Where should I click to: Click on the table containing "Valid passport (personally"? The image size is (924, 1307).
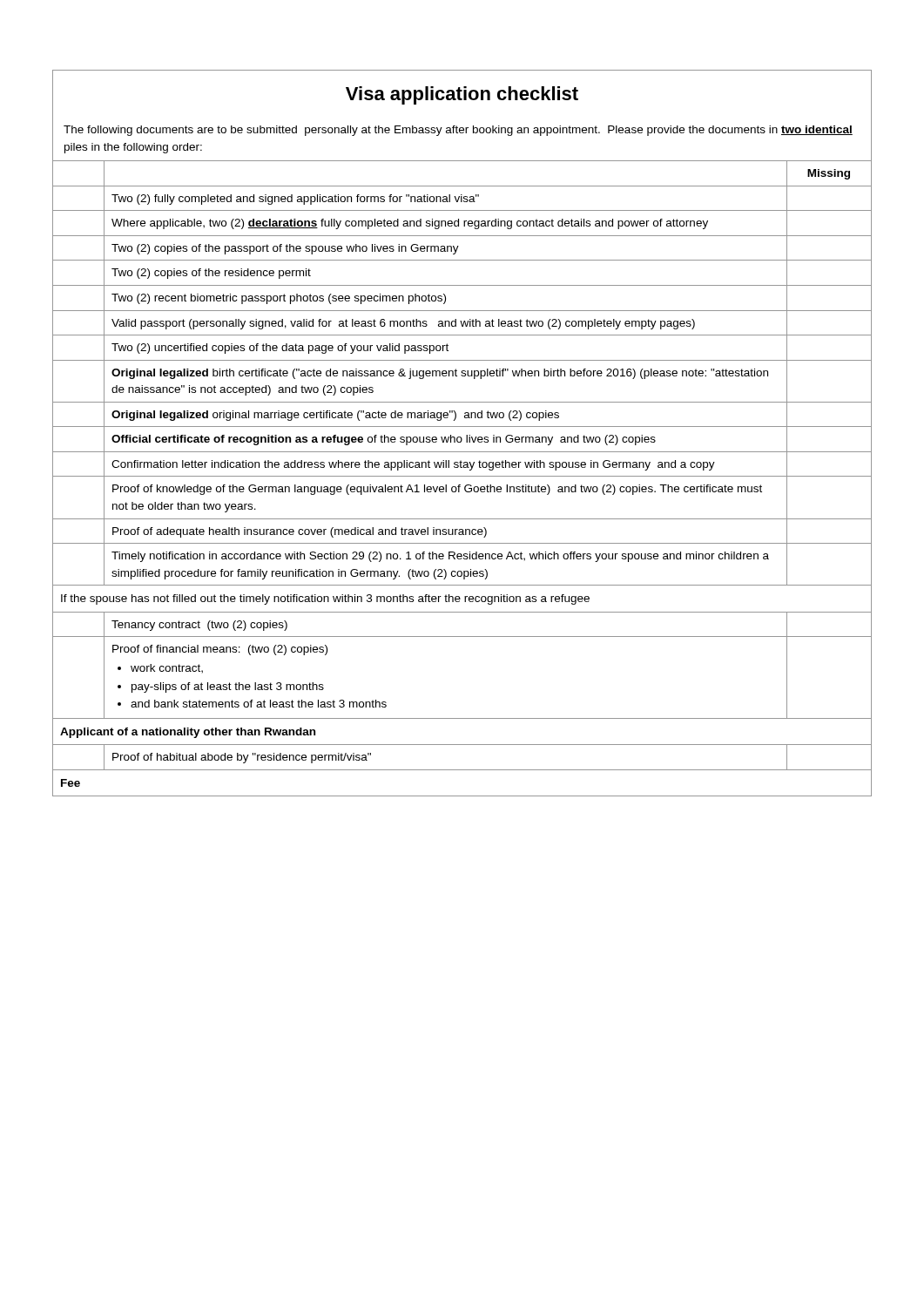[x=462, y=479]
